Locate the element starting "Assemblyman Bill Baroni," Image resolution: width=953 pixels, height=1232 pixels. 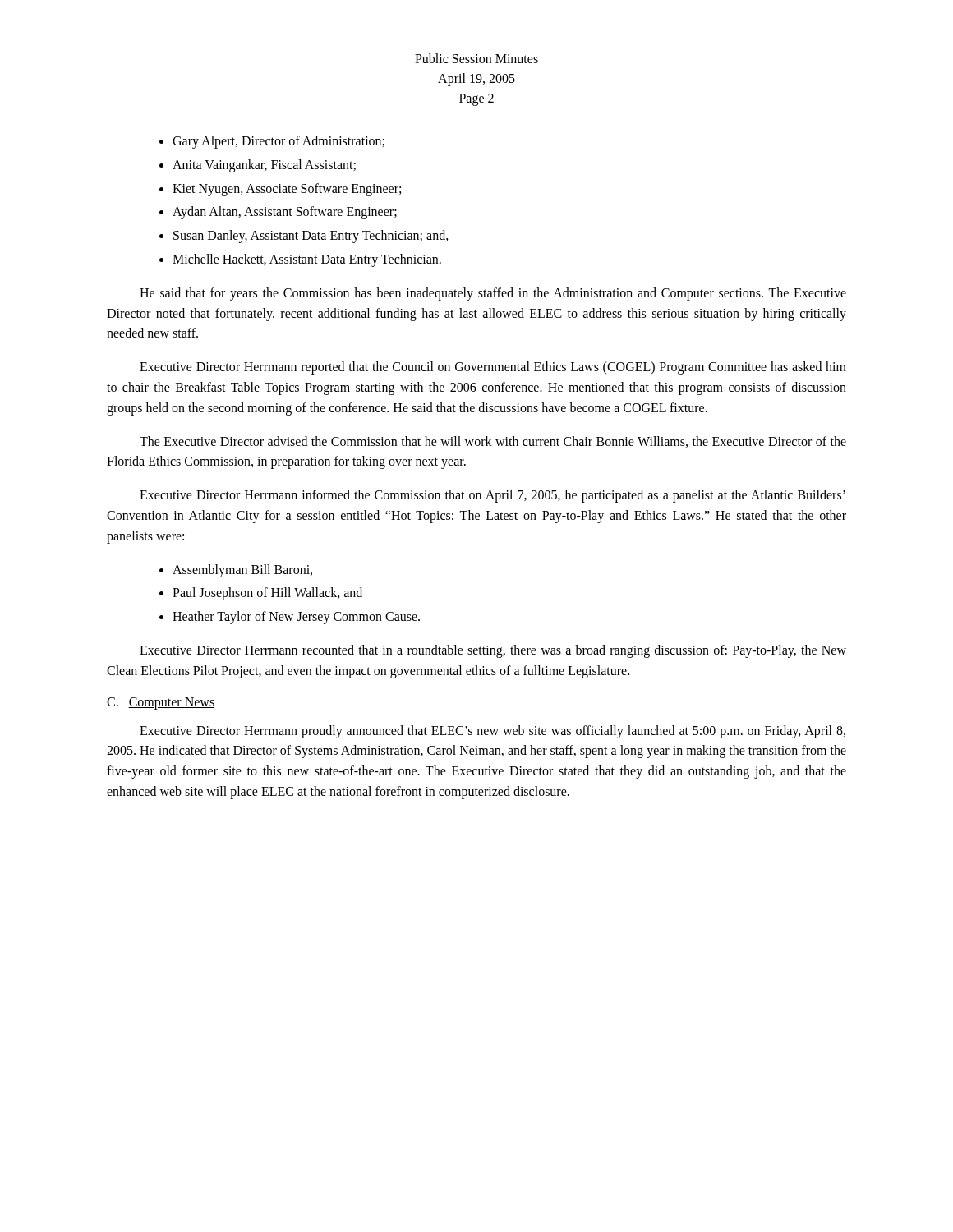tap(242, 571)
